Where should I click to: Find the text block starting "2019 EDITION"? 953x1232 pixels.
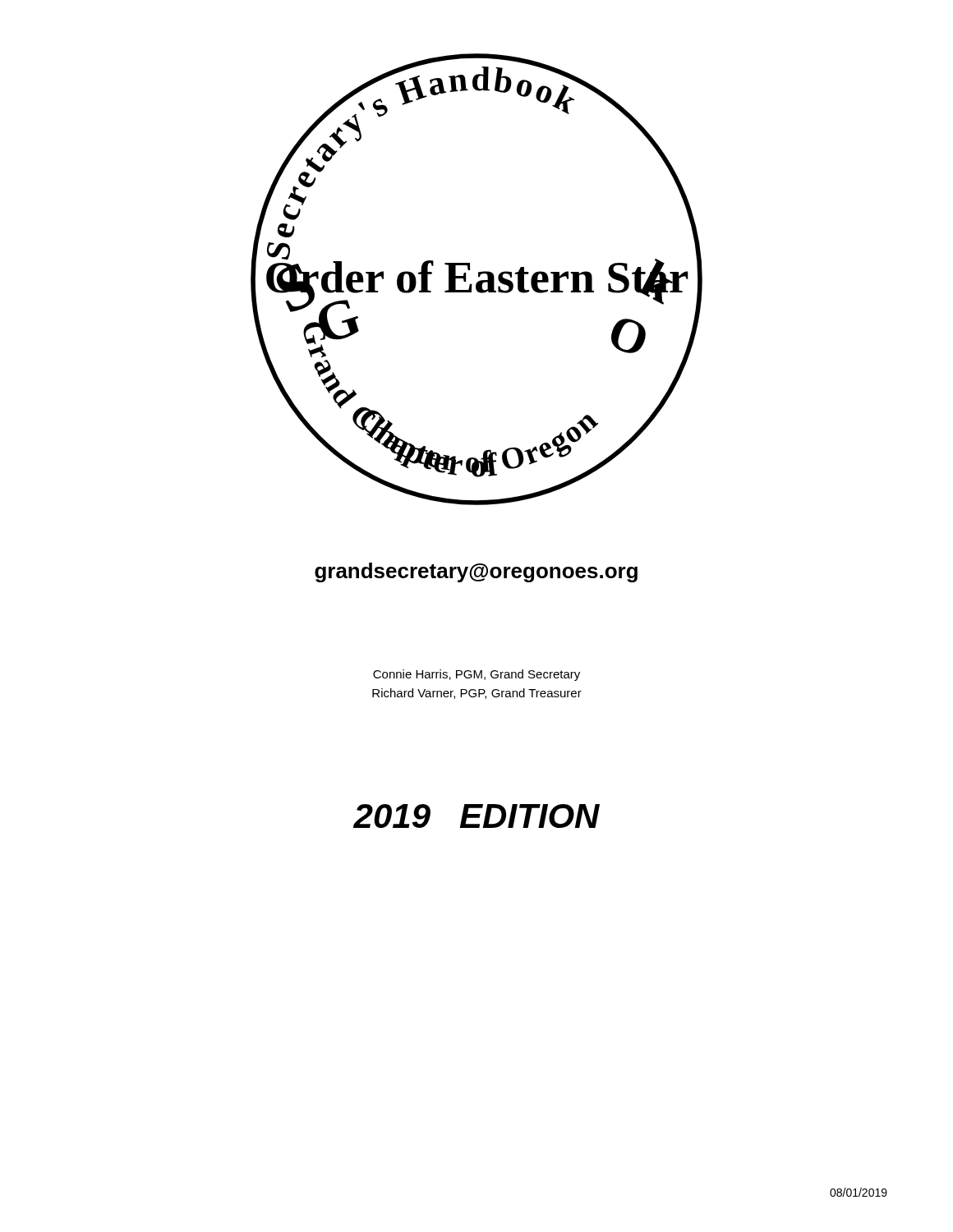tap(476, 816)
